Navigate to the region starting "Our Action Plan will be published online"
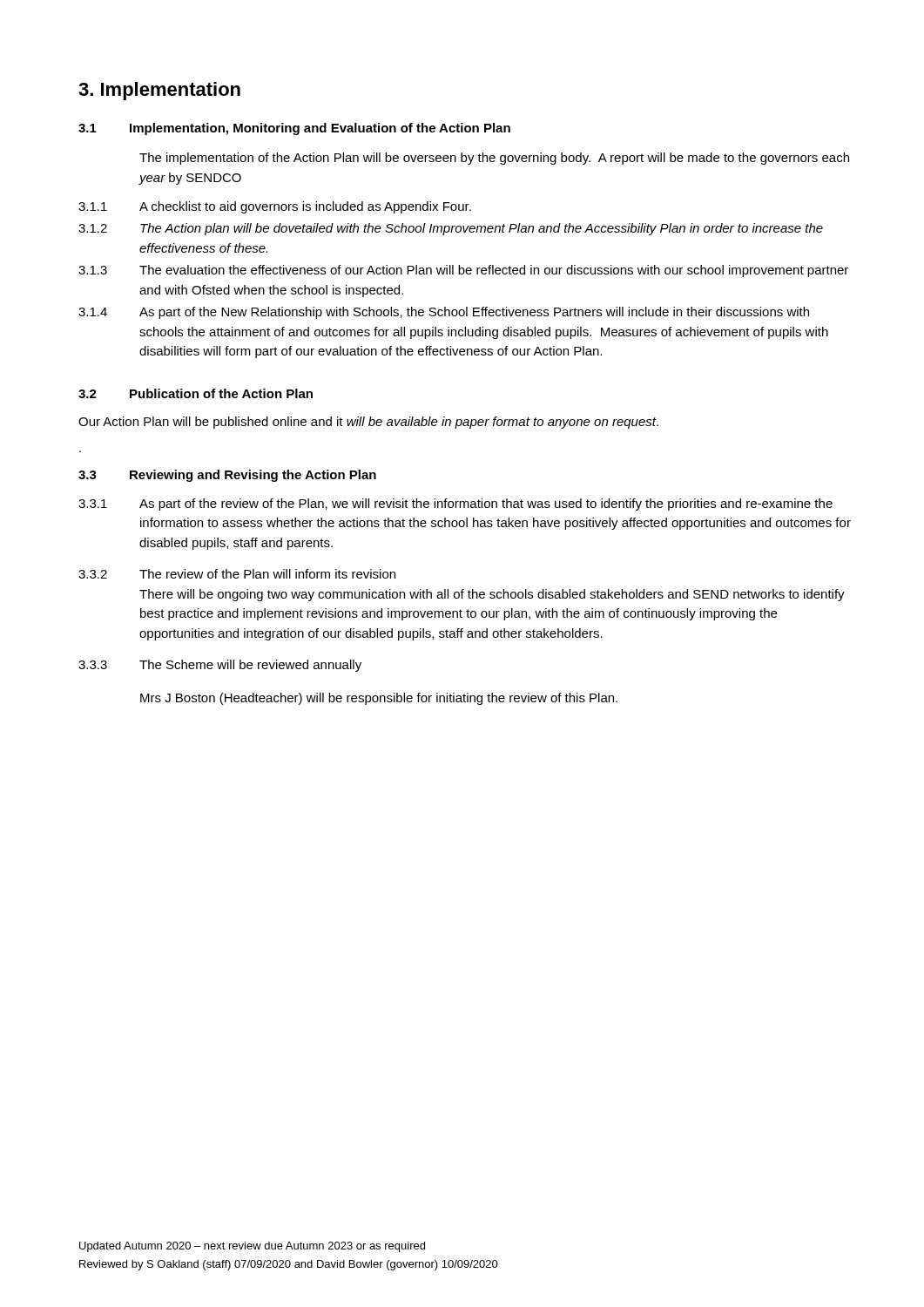Screen dimensions: 1307x924 [466, 421]
